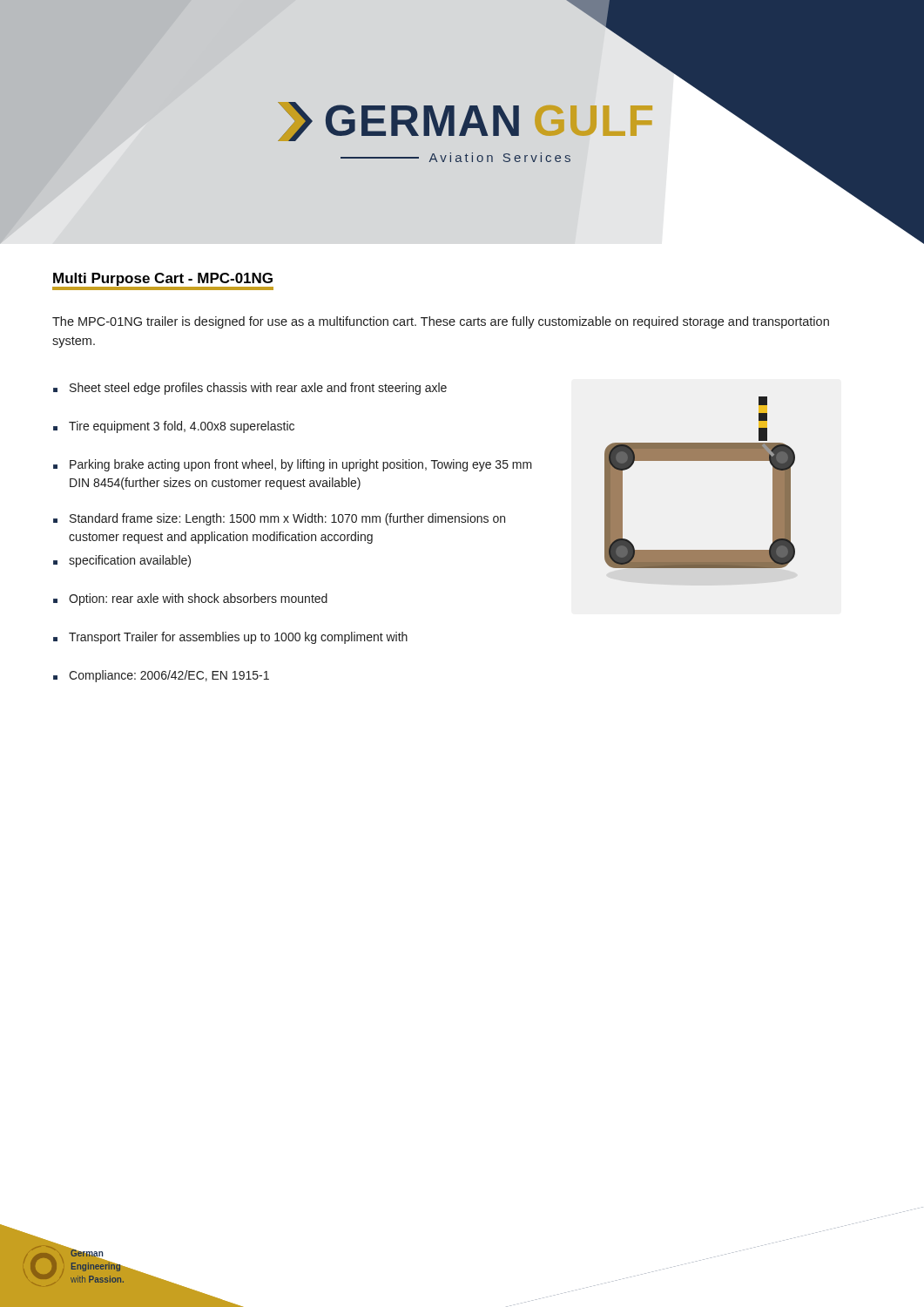Screen dimensions: 1307x924
Task: Click on the photo
Action: click(706, 497)
